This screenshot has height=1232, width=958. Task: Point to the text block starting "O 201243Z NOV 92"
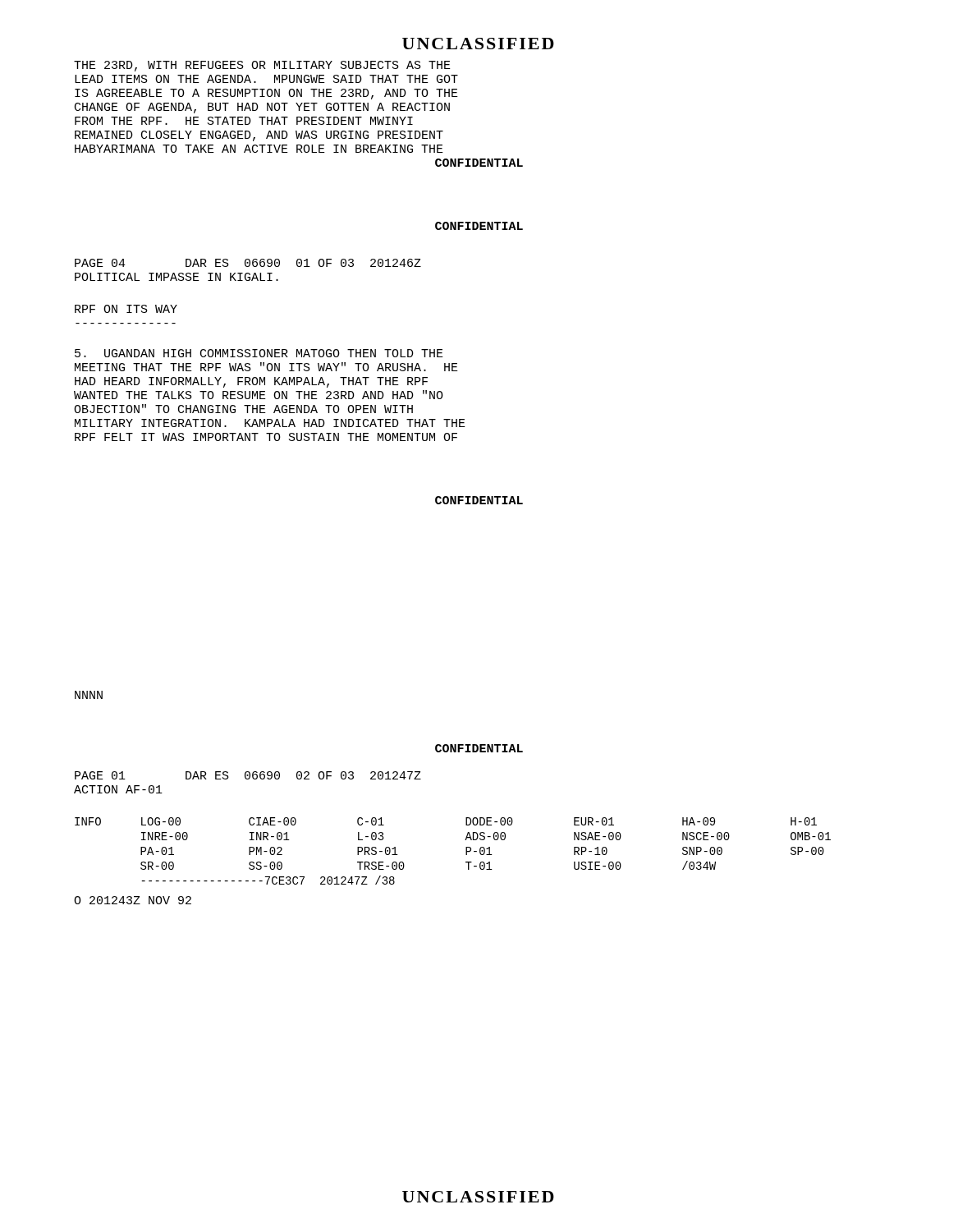(133, 901)
